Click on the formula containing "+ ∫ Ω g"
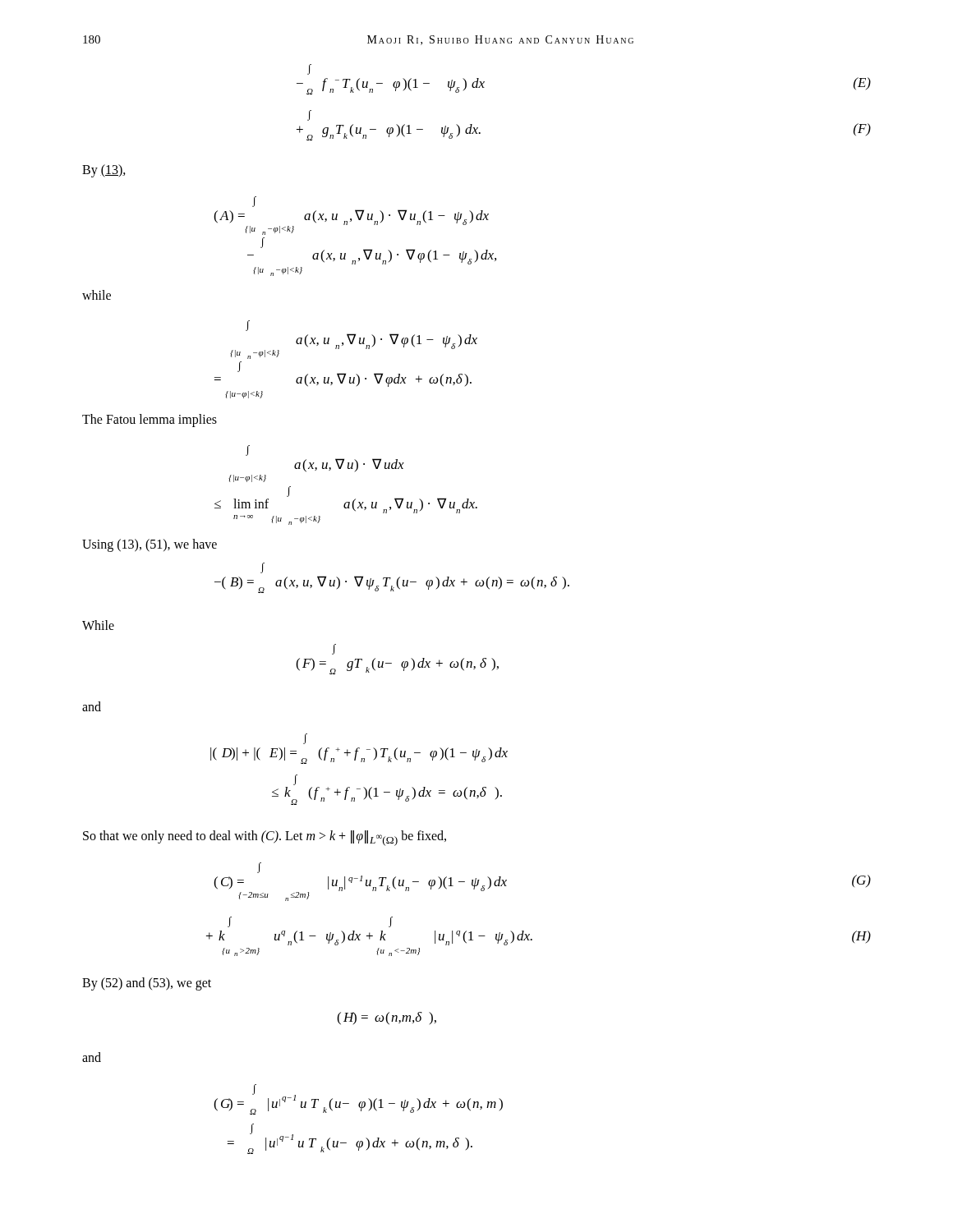 tap(309, 115)
